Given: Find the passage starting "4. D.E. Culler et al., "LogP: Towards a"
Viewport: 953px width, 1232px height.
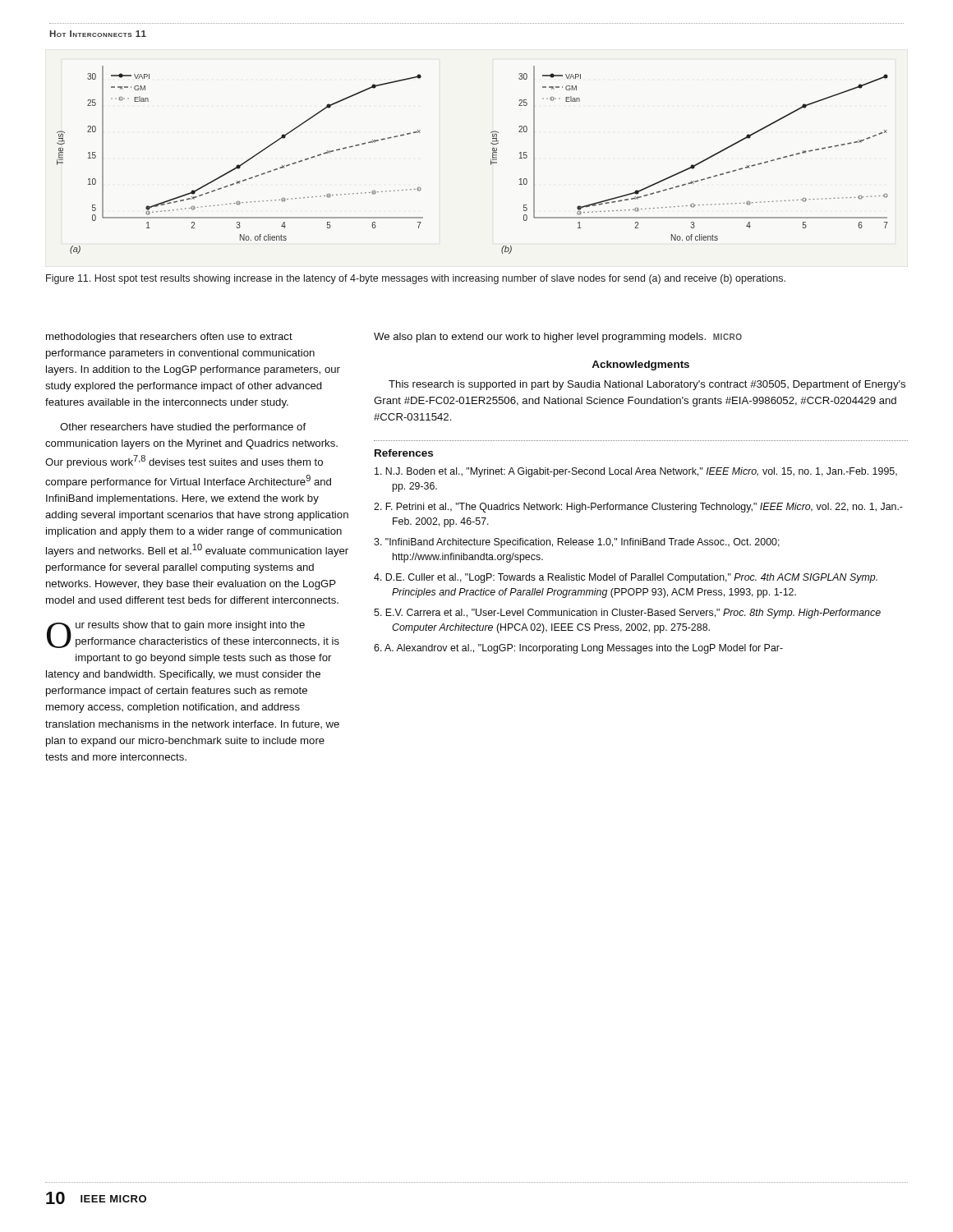Looking at the screenshot, I should point(626,585).
